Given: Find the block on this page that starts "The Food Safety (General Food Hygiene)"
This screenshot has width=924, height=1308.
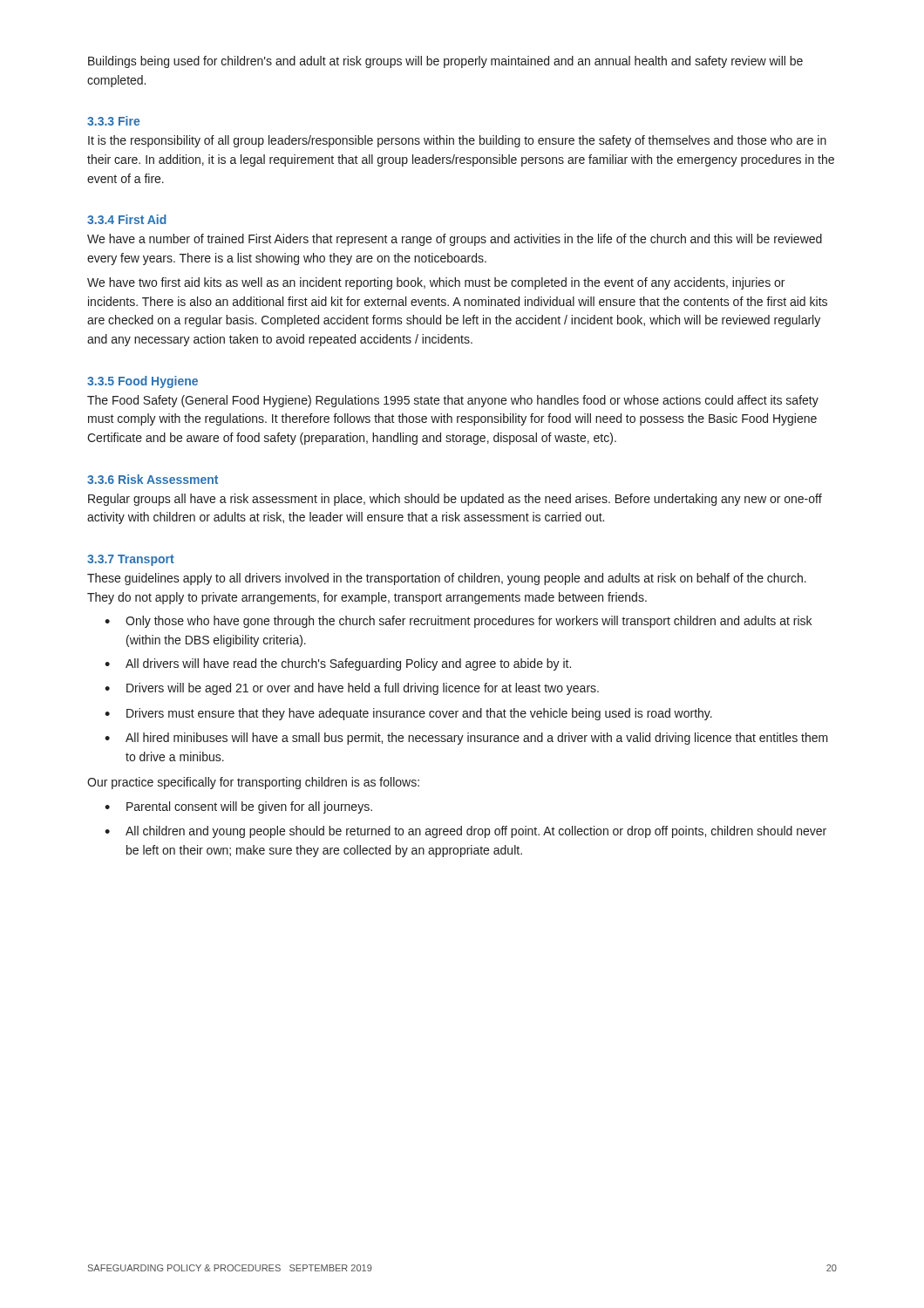Looking at the screenshot, I should (453, 419).
